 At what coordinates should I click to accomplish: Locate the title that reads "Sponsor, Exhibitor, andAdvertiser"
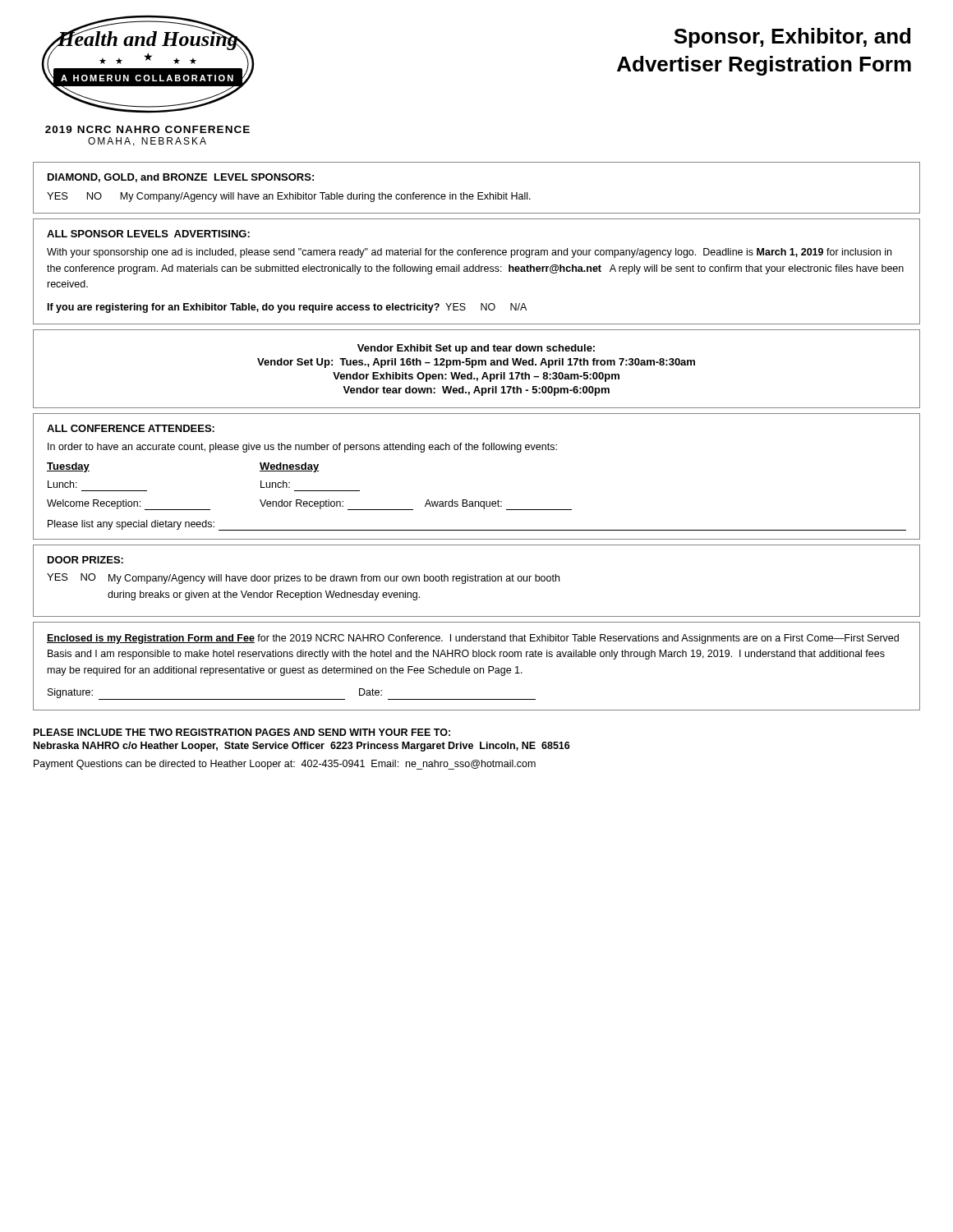tap(764, 51)
